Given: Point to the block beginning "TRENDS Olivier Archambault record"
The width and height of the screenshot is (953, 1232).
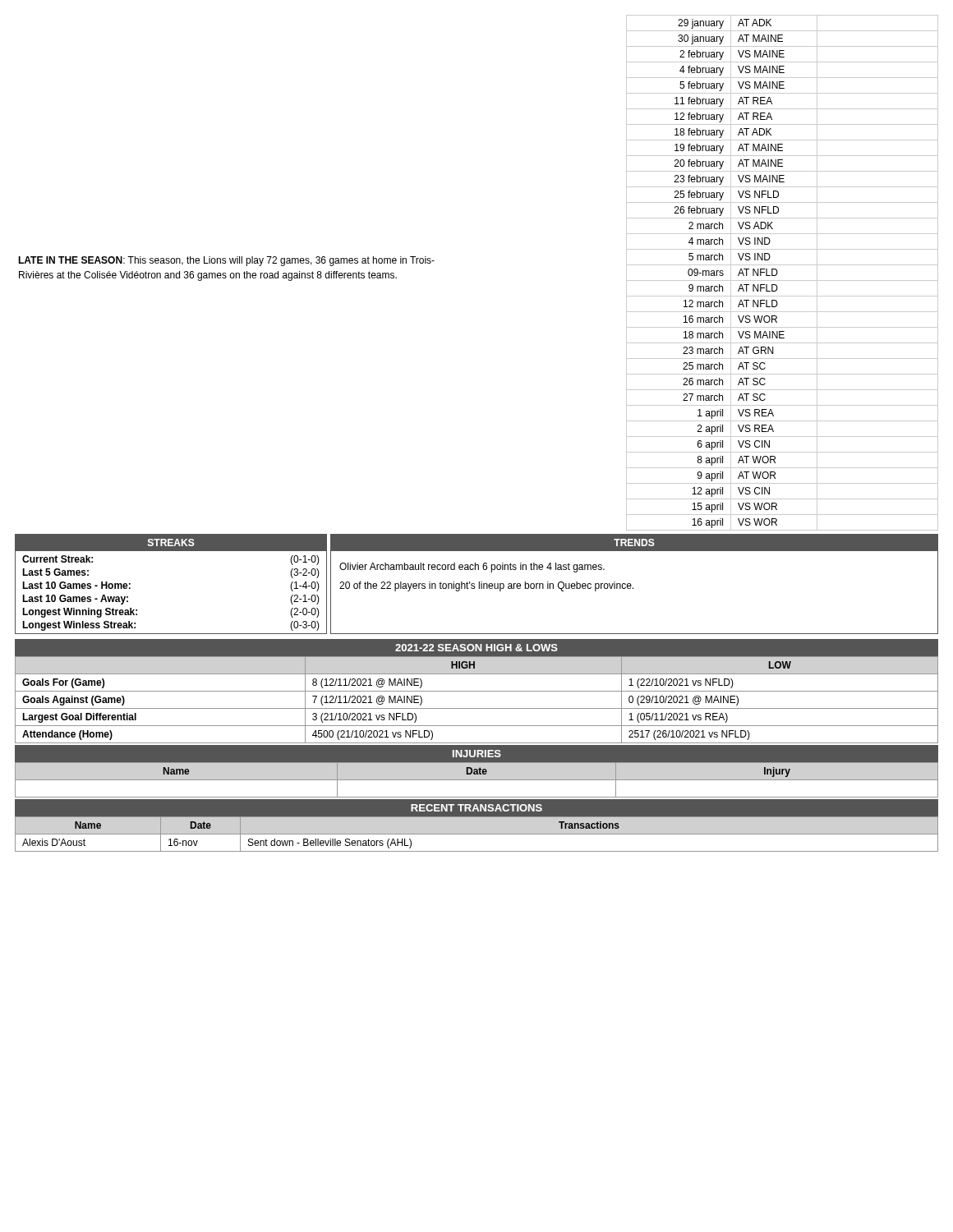Looking at the screenshot, I should [x=634, y=569].
